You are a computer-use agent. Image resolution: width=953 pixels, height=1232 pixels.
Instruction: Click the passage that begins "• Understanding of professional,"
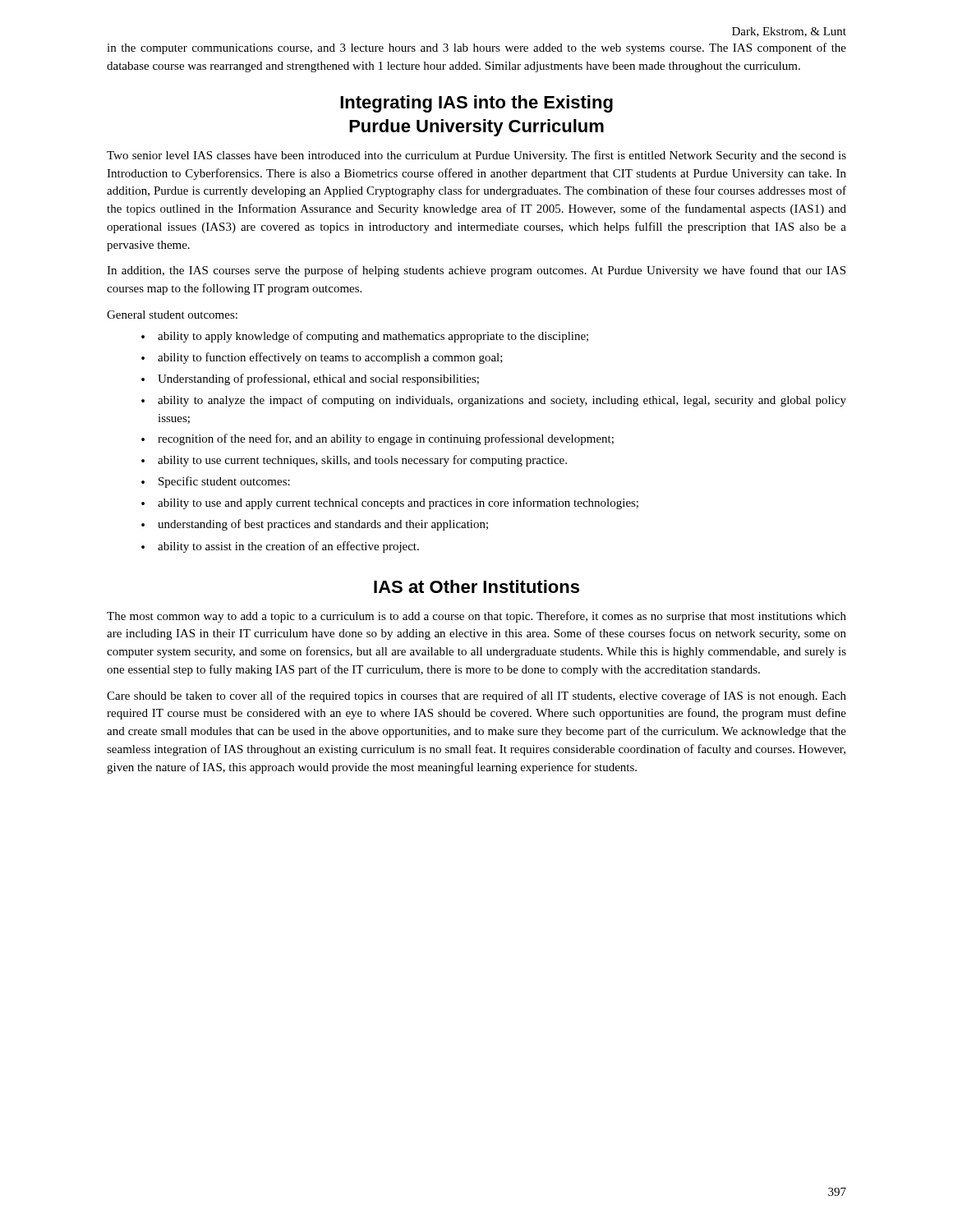(x=476, y=380)
